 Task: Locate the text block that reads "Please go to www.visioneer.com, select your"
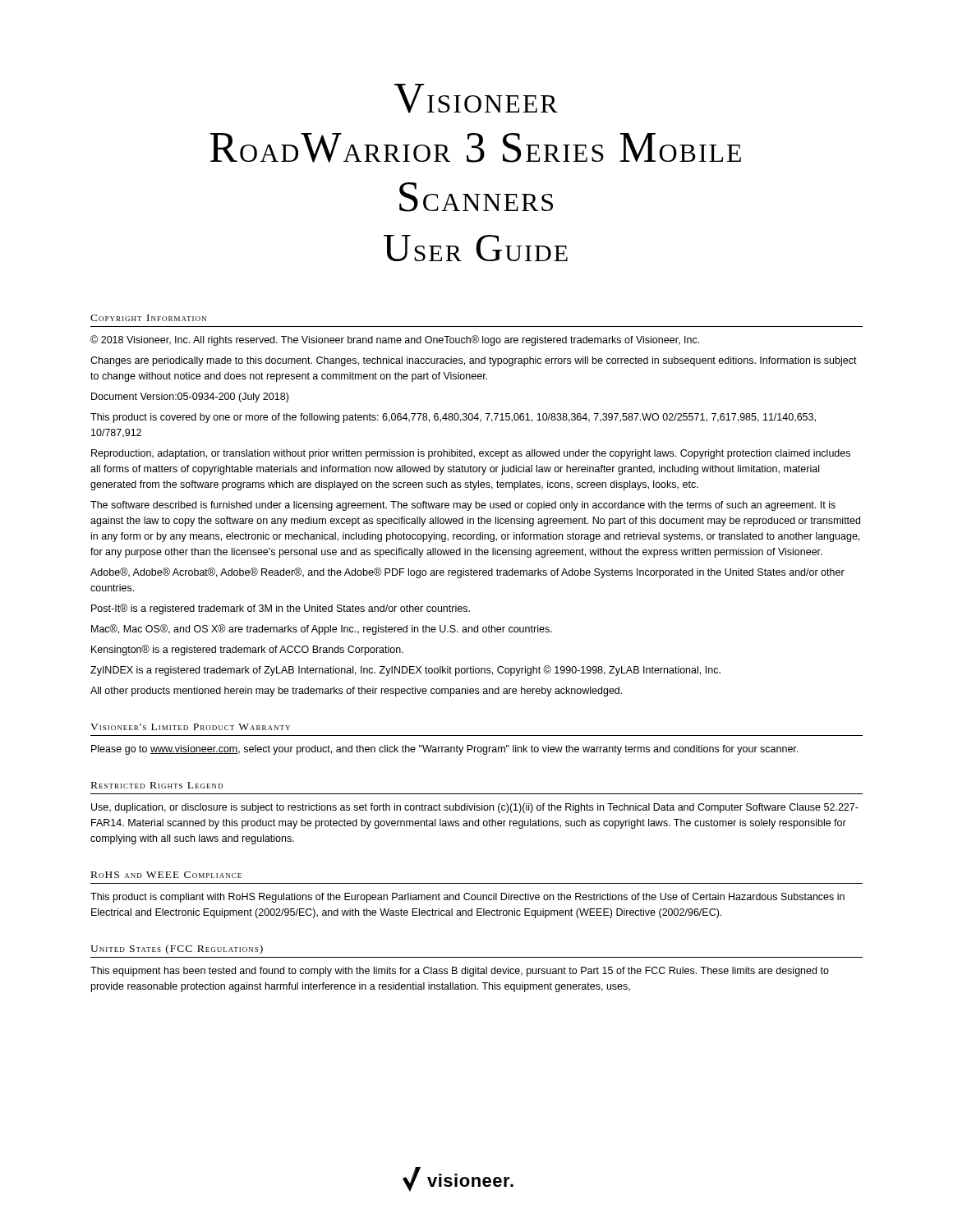pyautogui.click(x=445, y=749)
